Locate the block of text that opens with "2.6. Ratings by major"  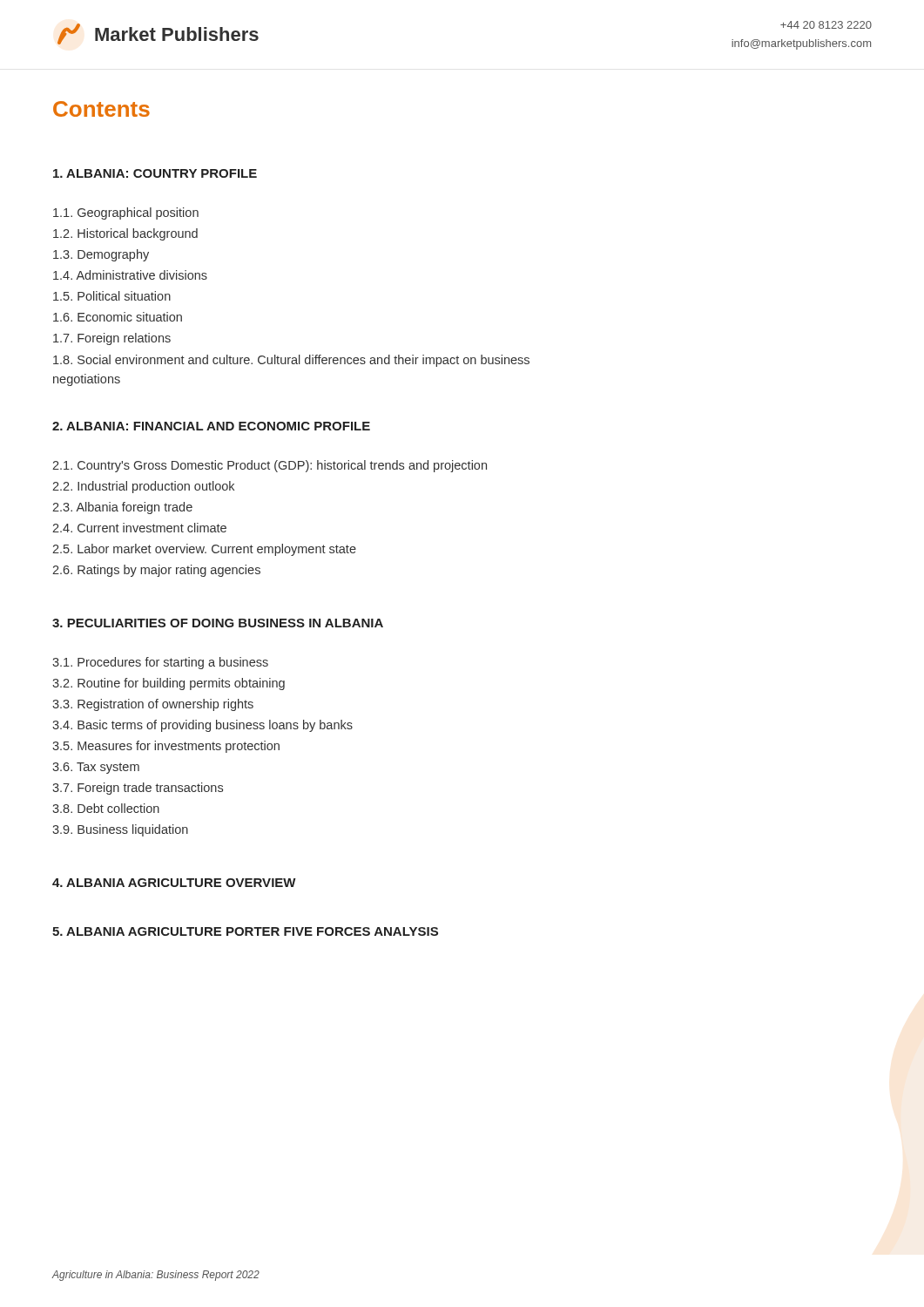click(x=157, y=570)
